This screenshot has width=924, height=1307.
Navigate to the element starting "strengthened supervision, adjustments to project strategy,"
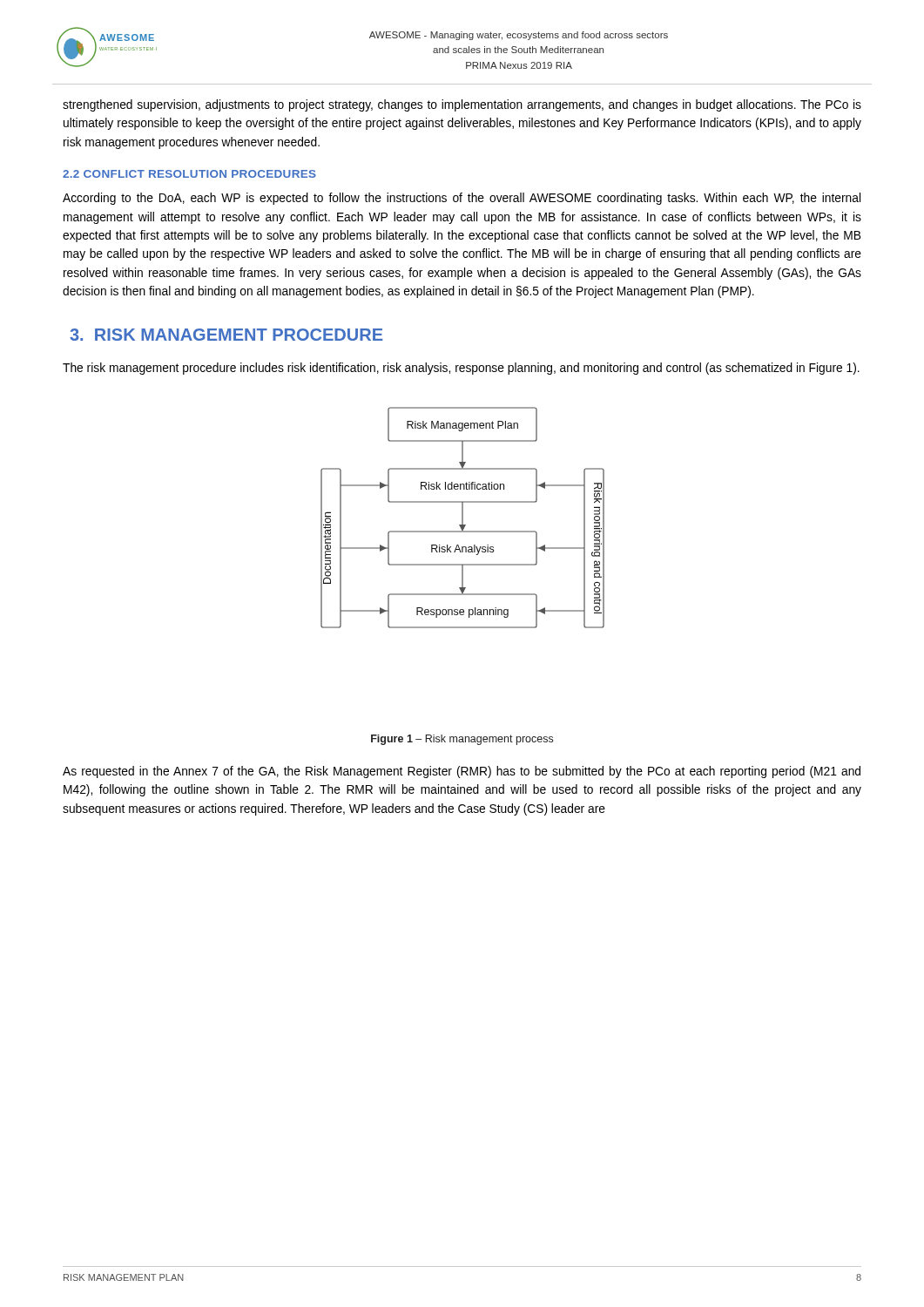click(x=462, y=124)
